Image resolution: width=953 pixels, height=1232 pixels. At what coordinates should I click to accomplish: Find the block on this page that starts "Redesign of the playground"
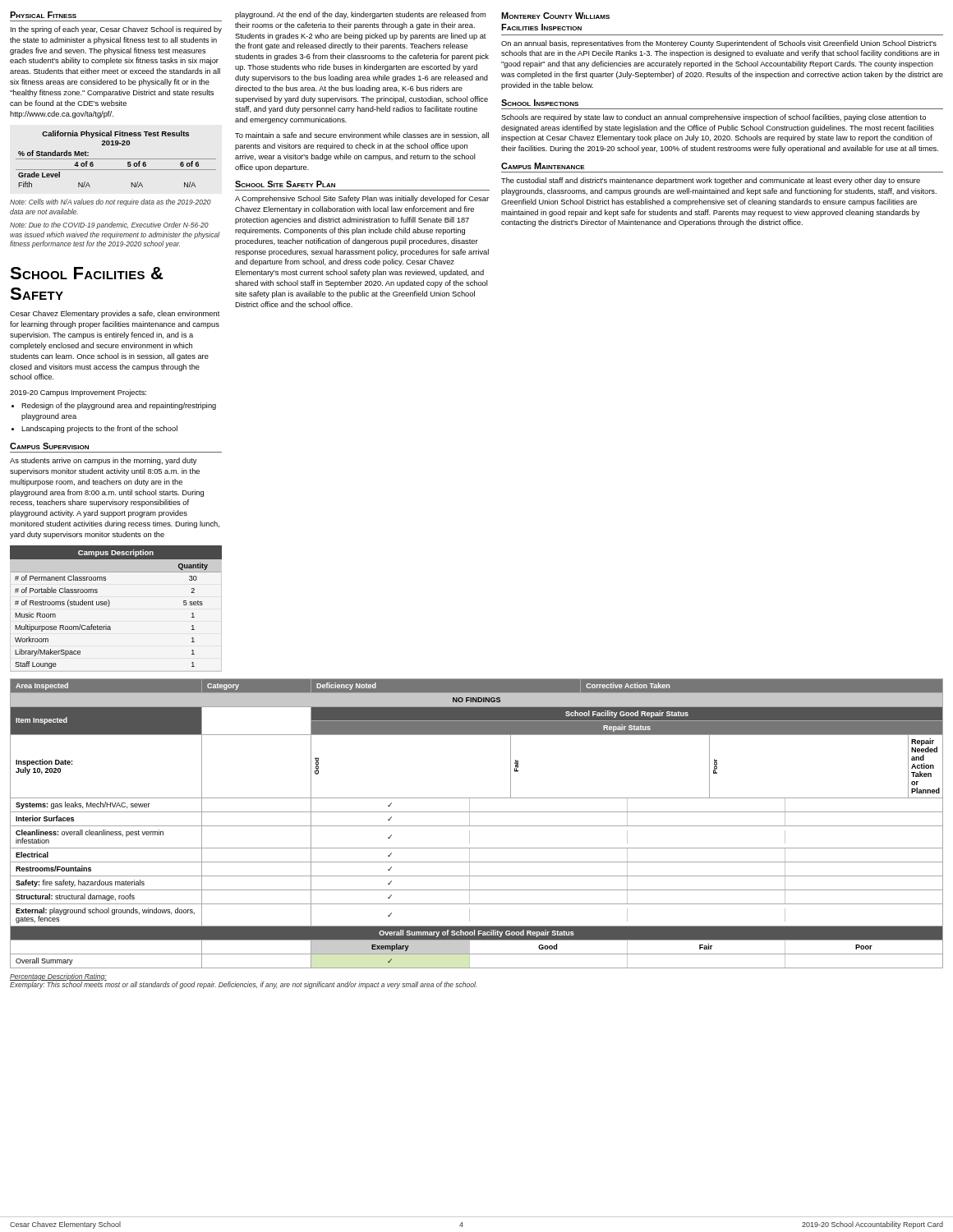[119, 411]
